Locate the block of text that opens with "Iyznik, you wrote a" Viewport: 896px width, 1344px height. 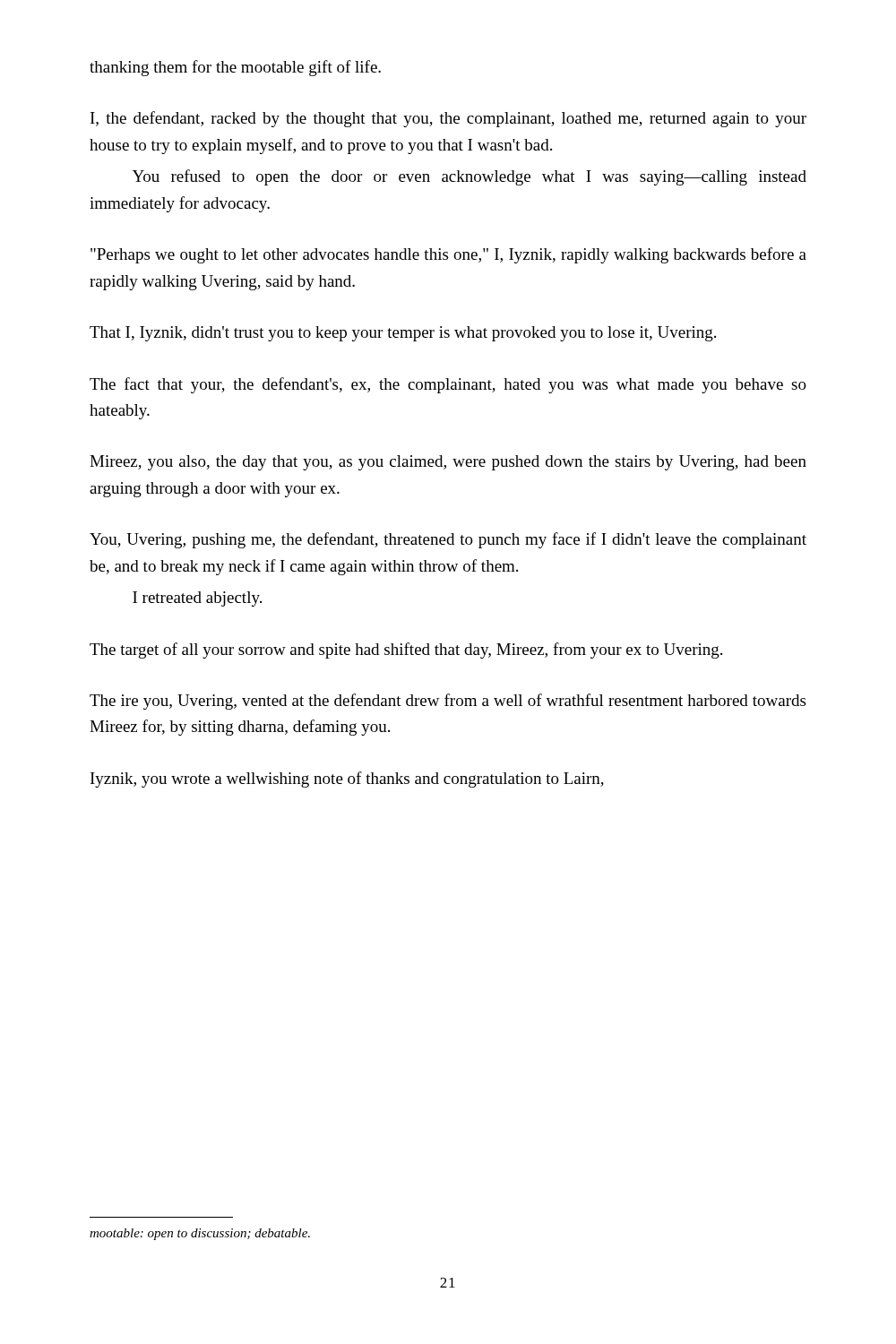[347, 778]
